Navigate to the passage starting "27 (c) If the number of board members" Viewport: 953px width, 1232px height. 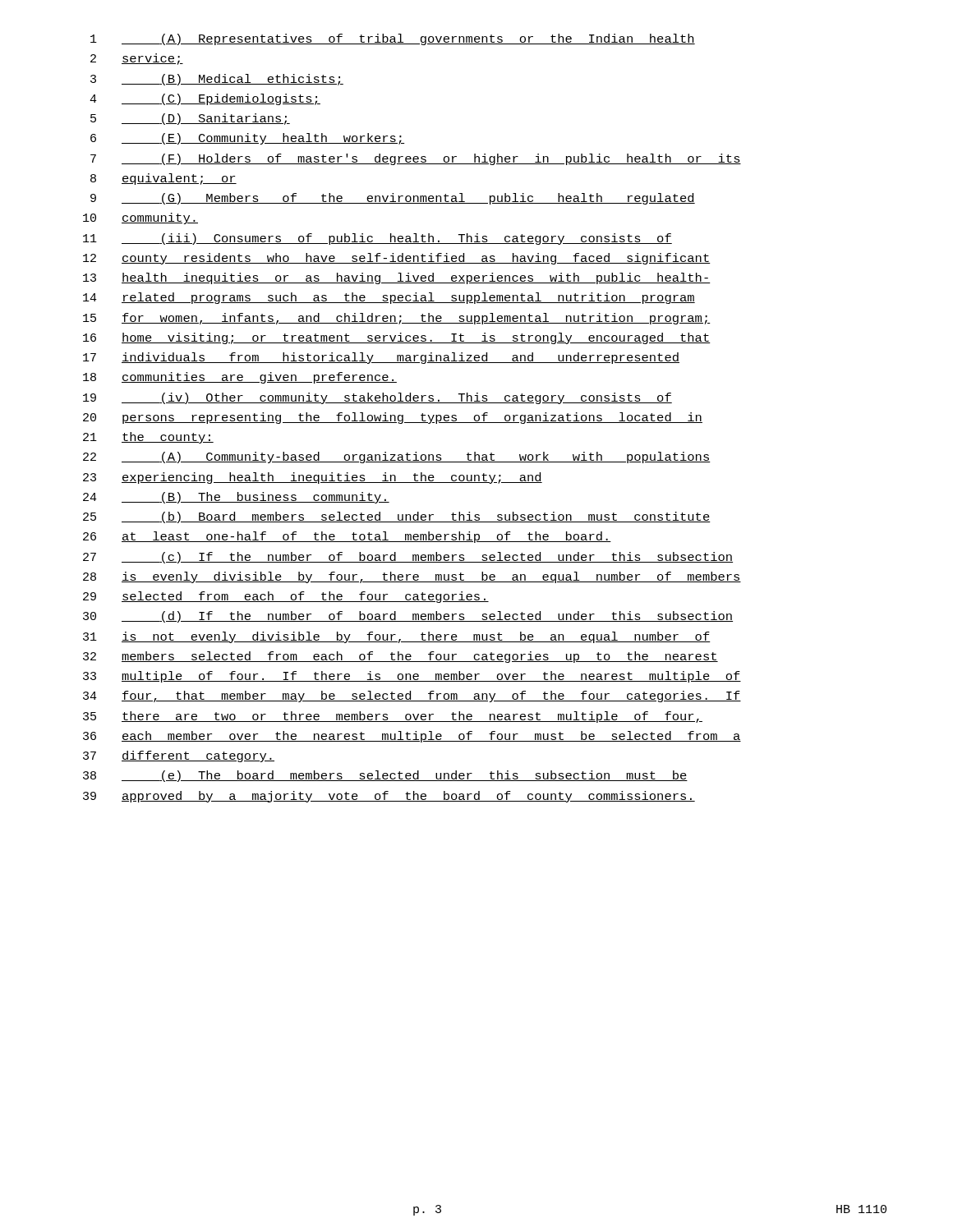(x=399, y=557)
